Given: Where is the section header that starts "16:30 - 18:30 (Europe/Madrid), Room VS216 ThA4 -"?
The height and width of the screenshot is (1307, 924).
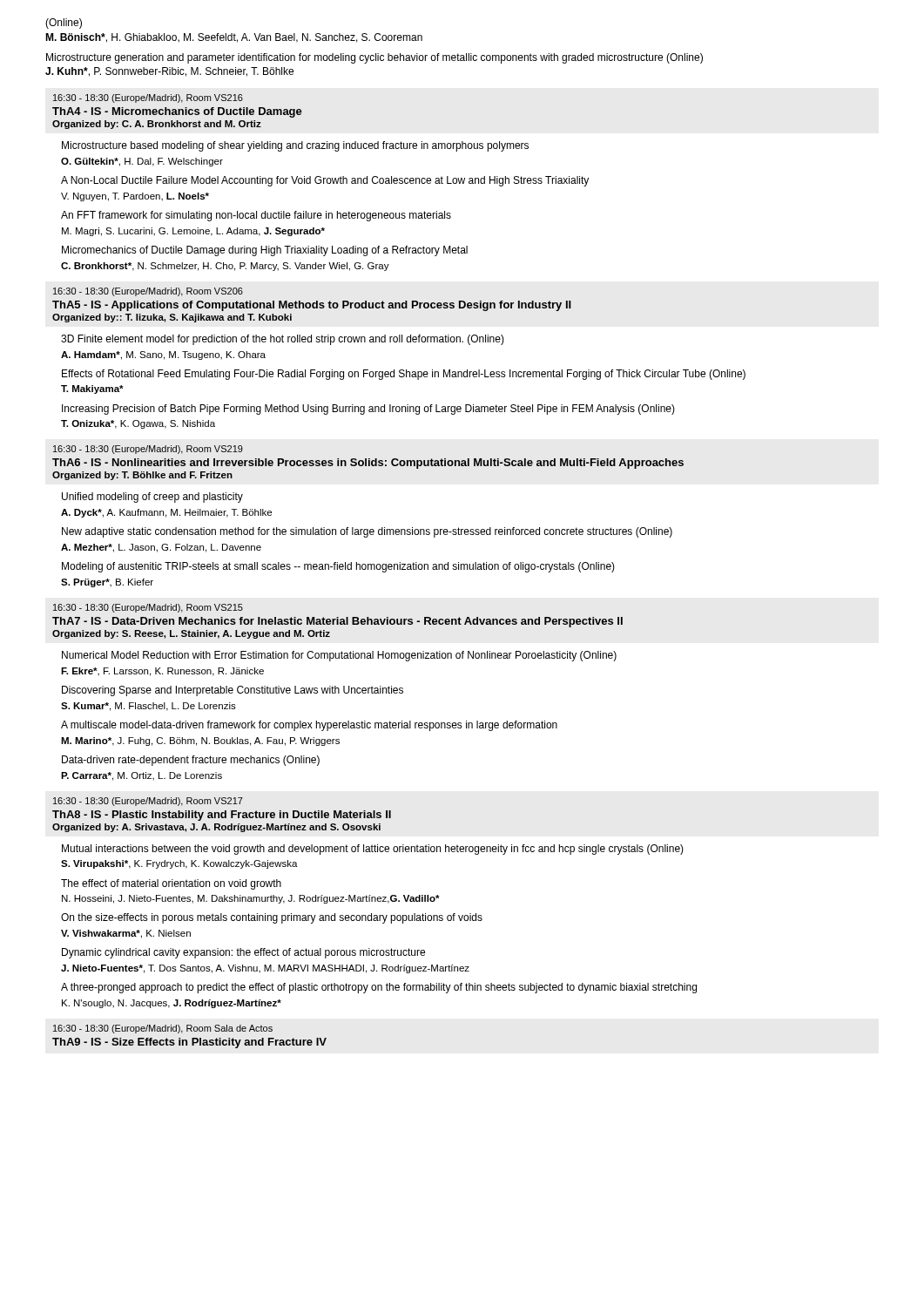Looking at the screenshot, I should pyautogui.click(x=148, y=98).
